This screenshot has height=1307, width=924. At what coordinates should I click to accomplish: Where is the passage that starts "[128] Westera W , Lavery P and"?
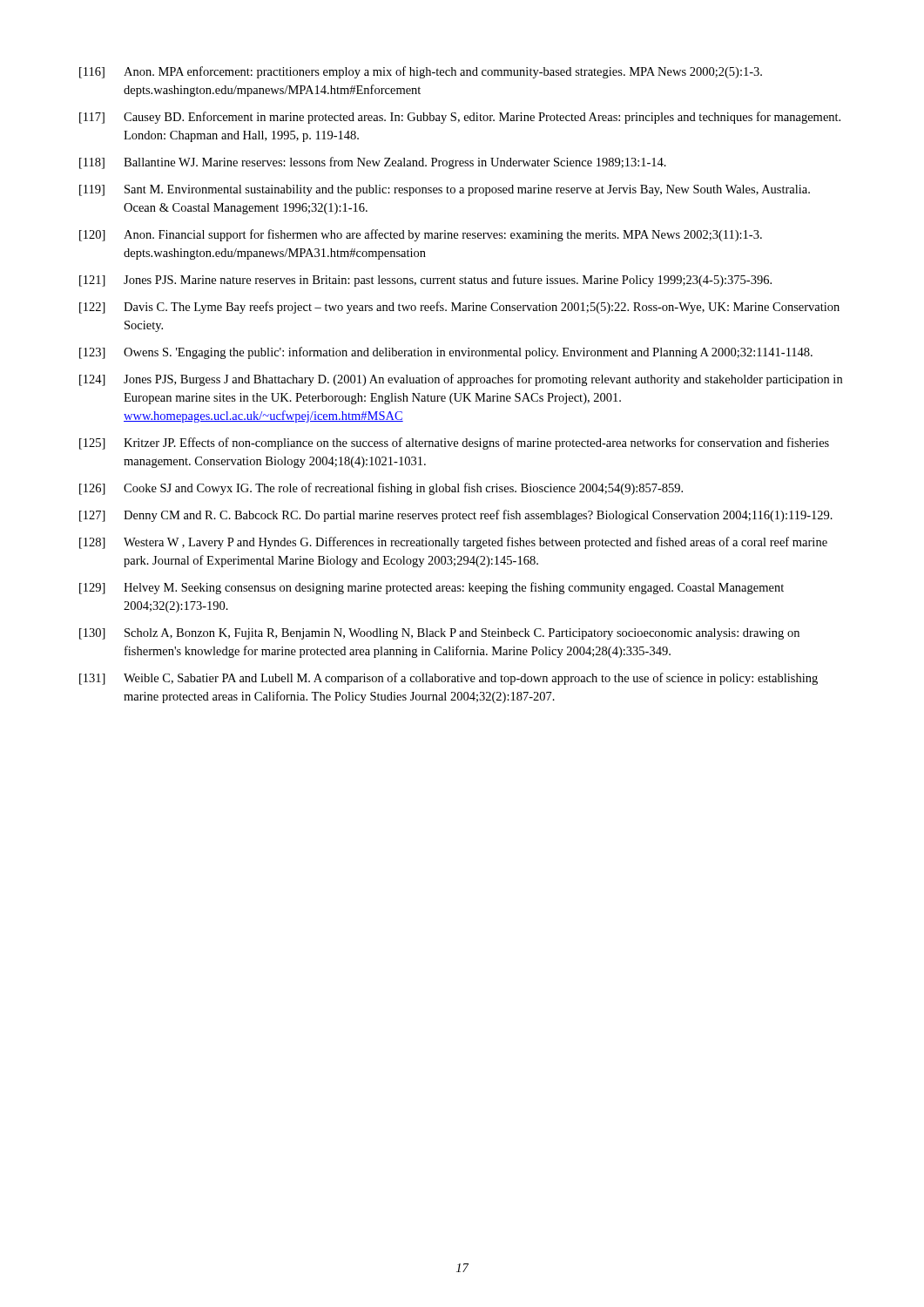coord(462,552)
